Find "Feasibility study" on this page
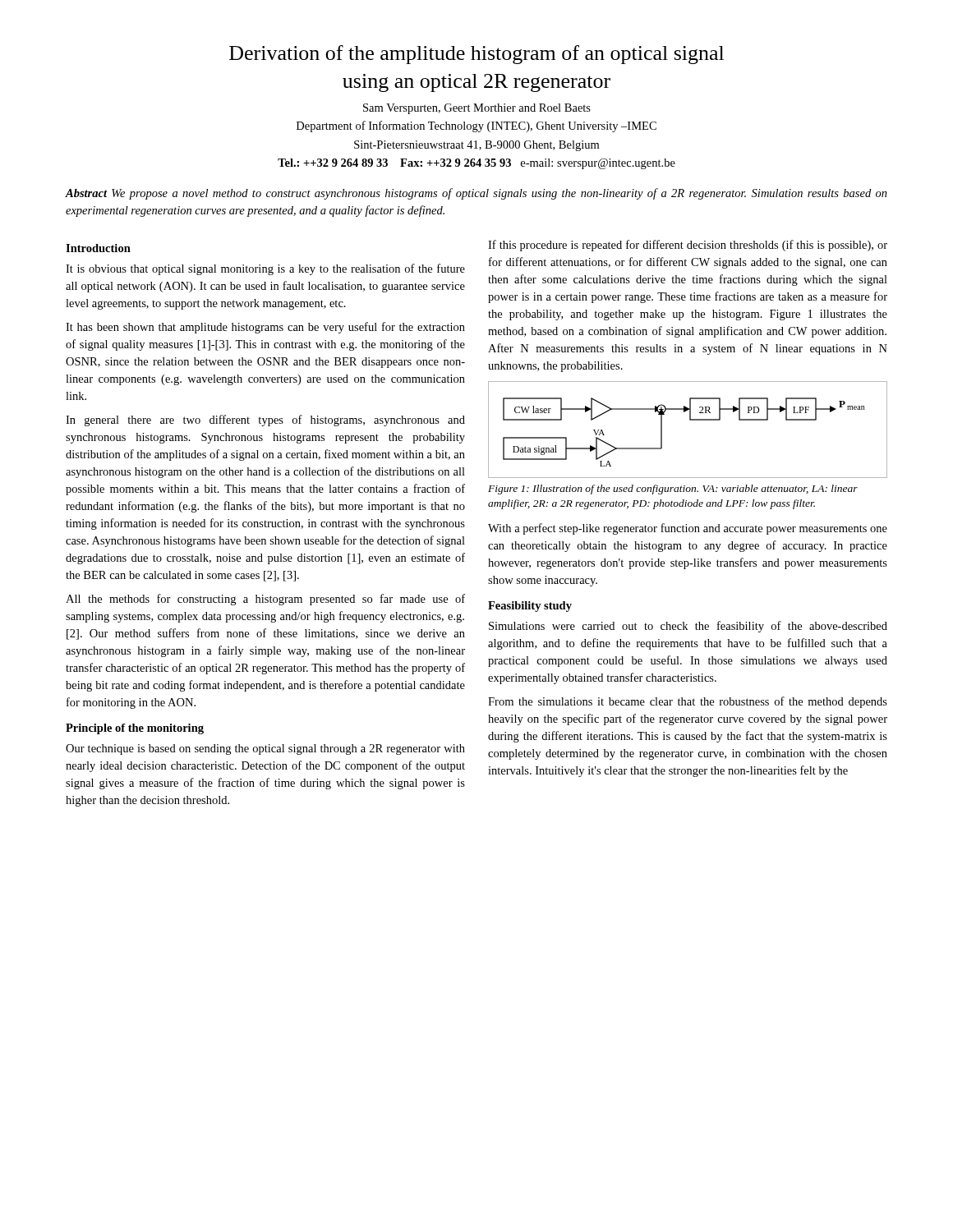The width and height of the screenshot is (953, 1232). (530, 605)
